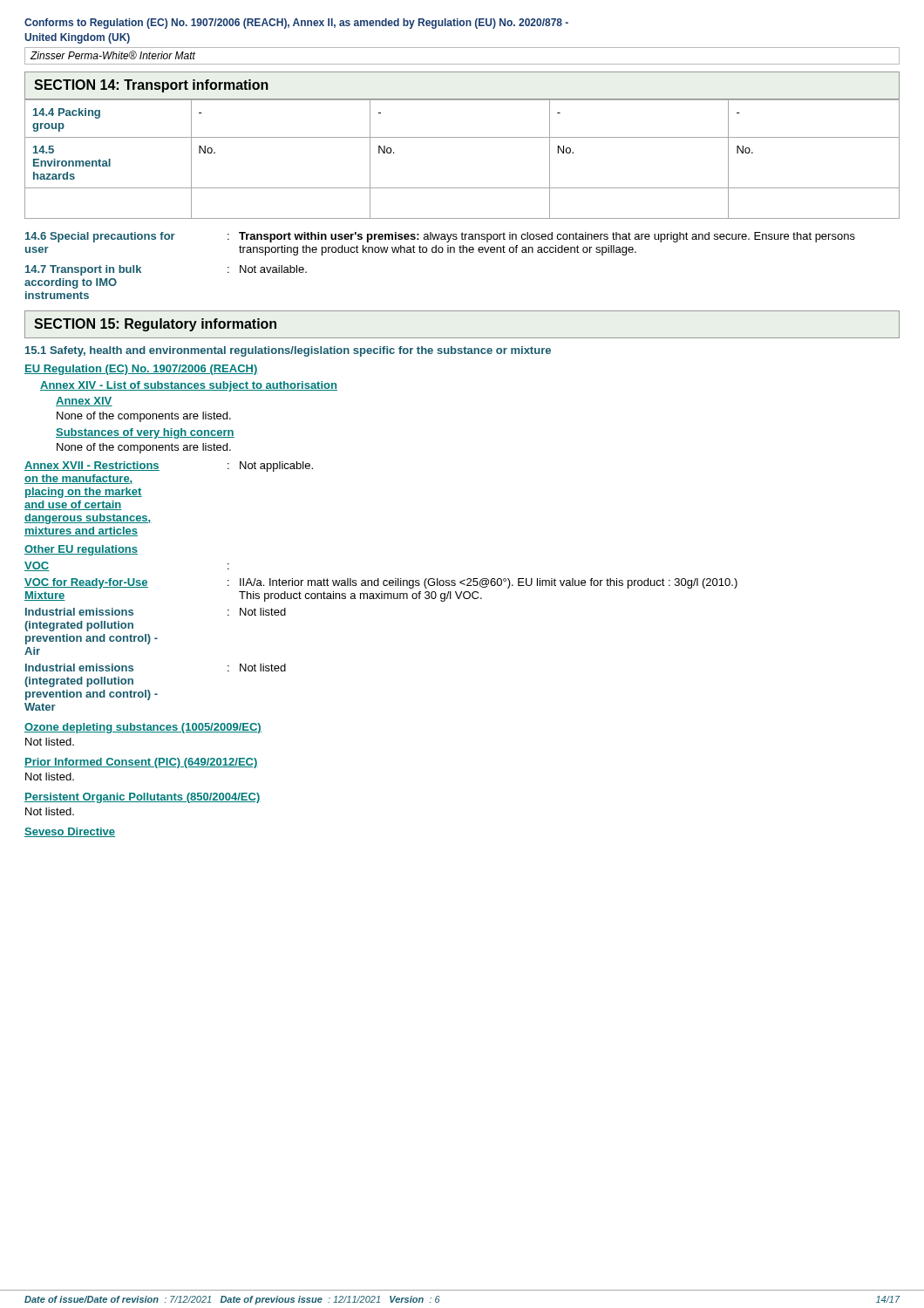Point to the element starting "SECTION 14: Transport information"
The width and height of the screenshot is (924, 1308).
click(x=151, y=85)
